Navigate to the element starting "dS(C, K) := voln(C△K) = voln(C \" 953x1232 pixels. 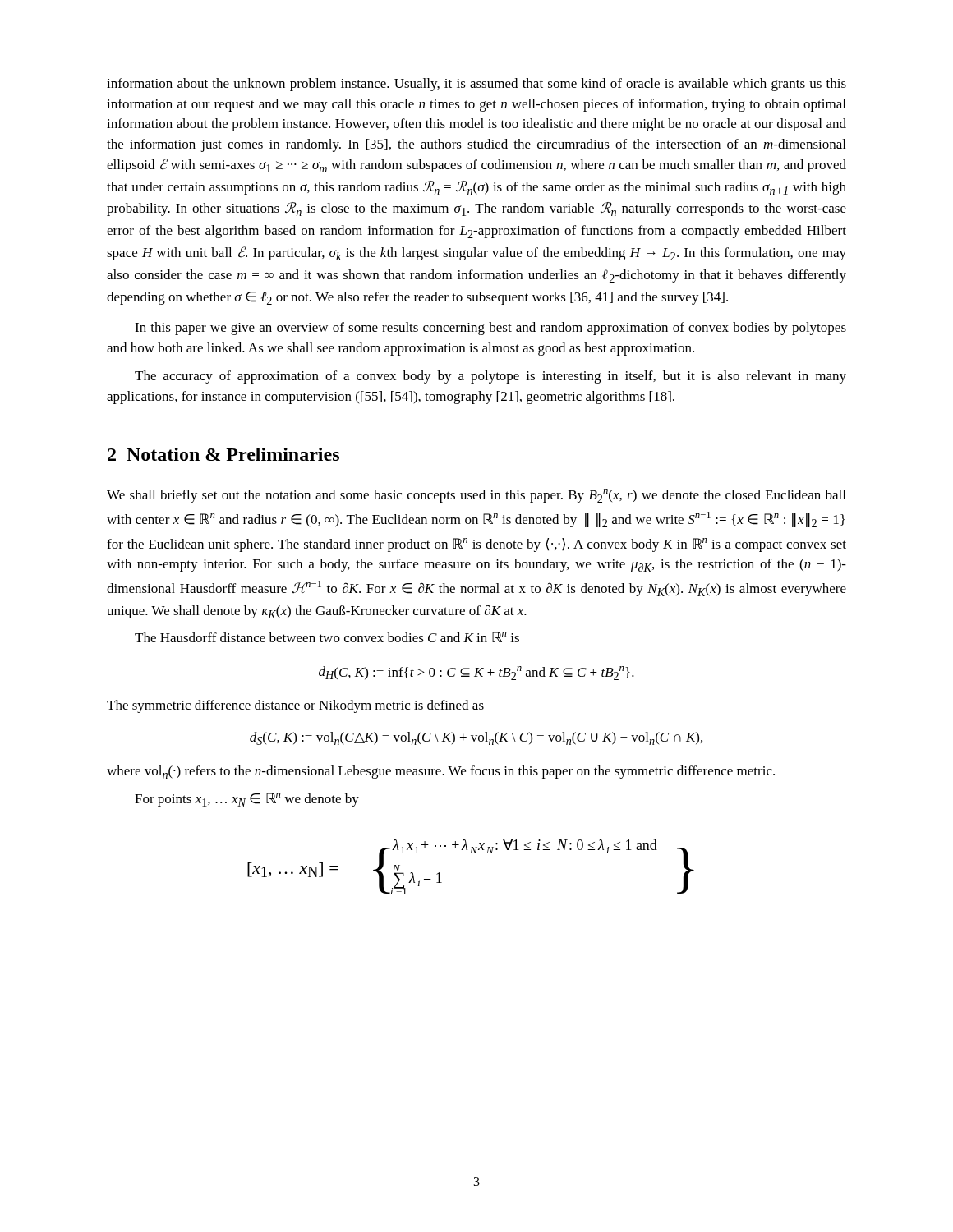(x=476, y=739)
